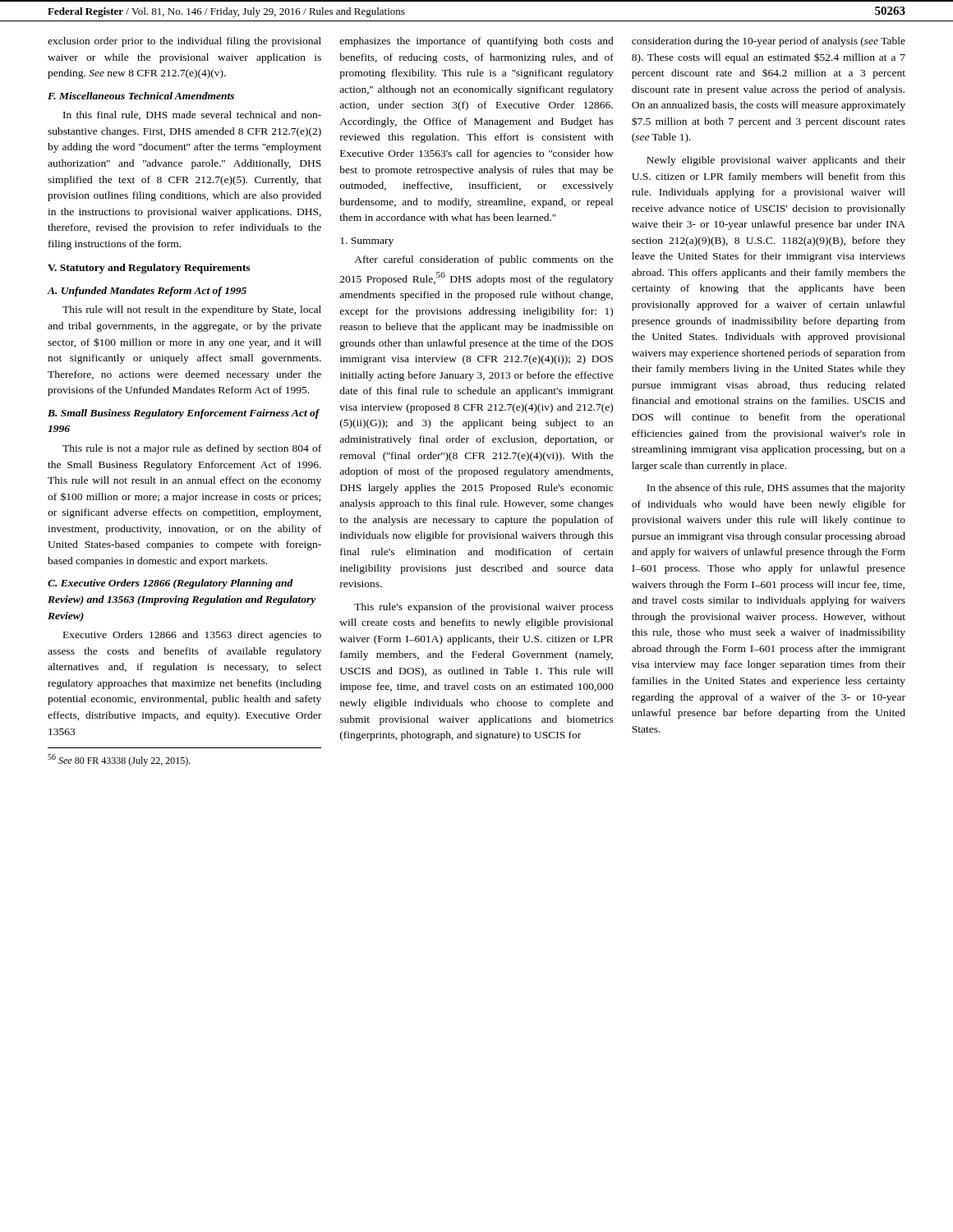The height and width of the screenshot is (1232, 953).
Task: Point to the block beginning "exclusion order prior to the"
Action: point(185,401)
